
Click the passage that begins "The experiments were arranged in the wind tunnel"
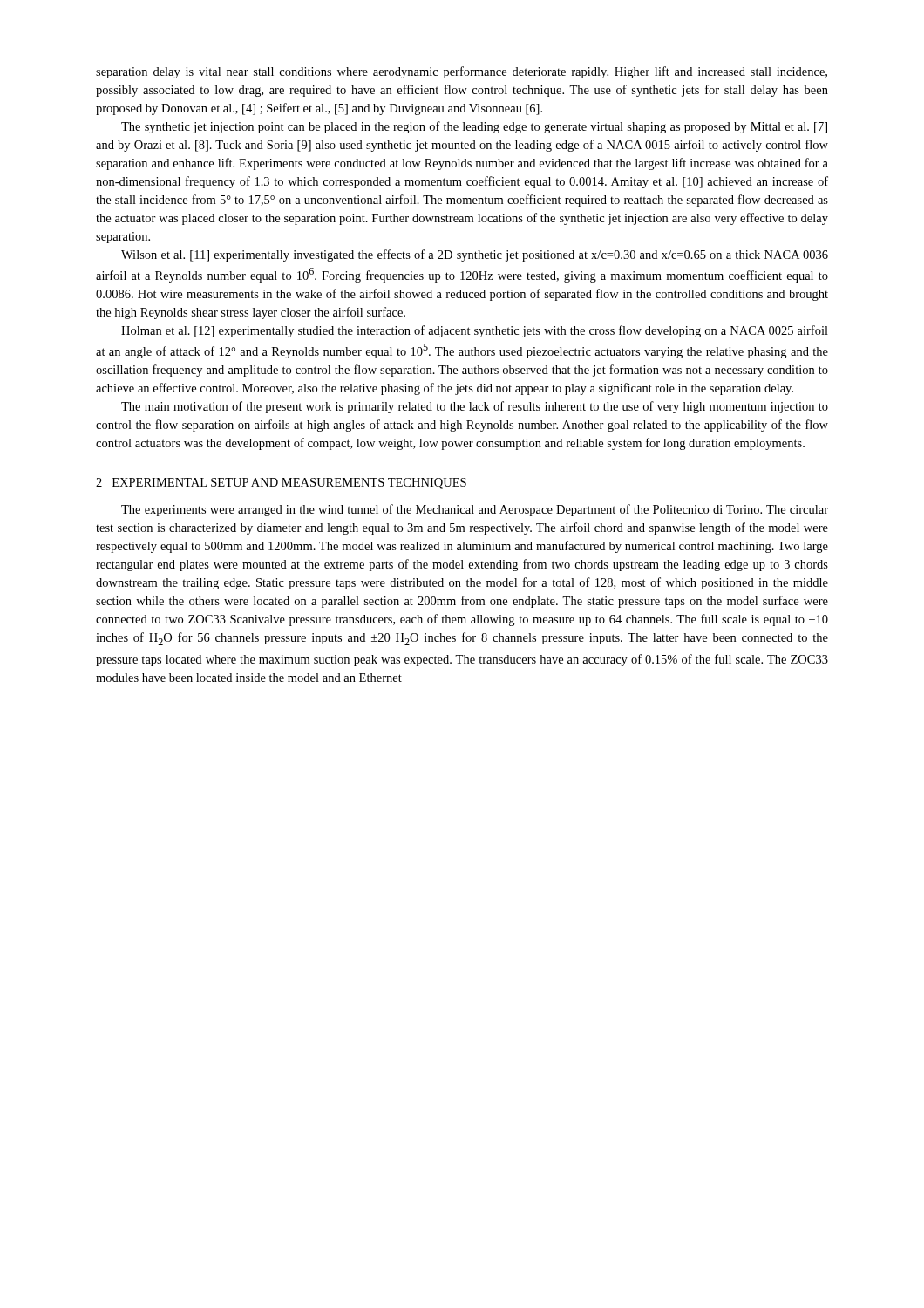pos(462,594)
